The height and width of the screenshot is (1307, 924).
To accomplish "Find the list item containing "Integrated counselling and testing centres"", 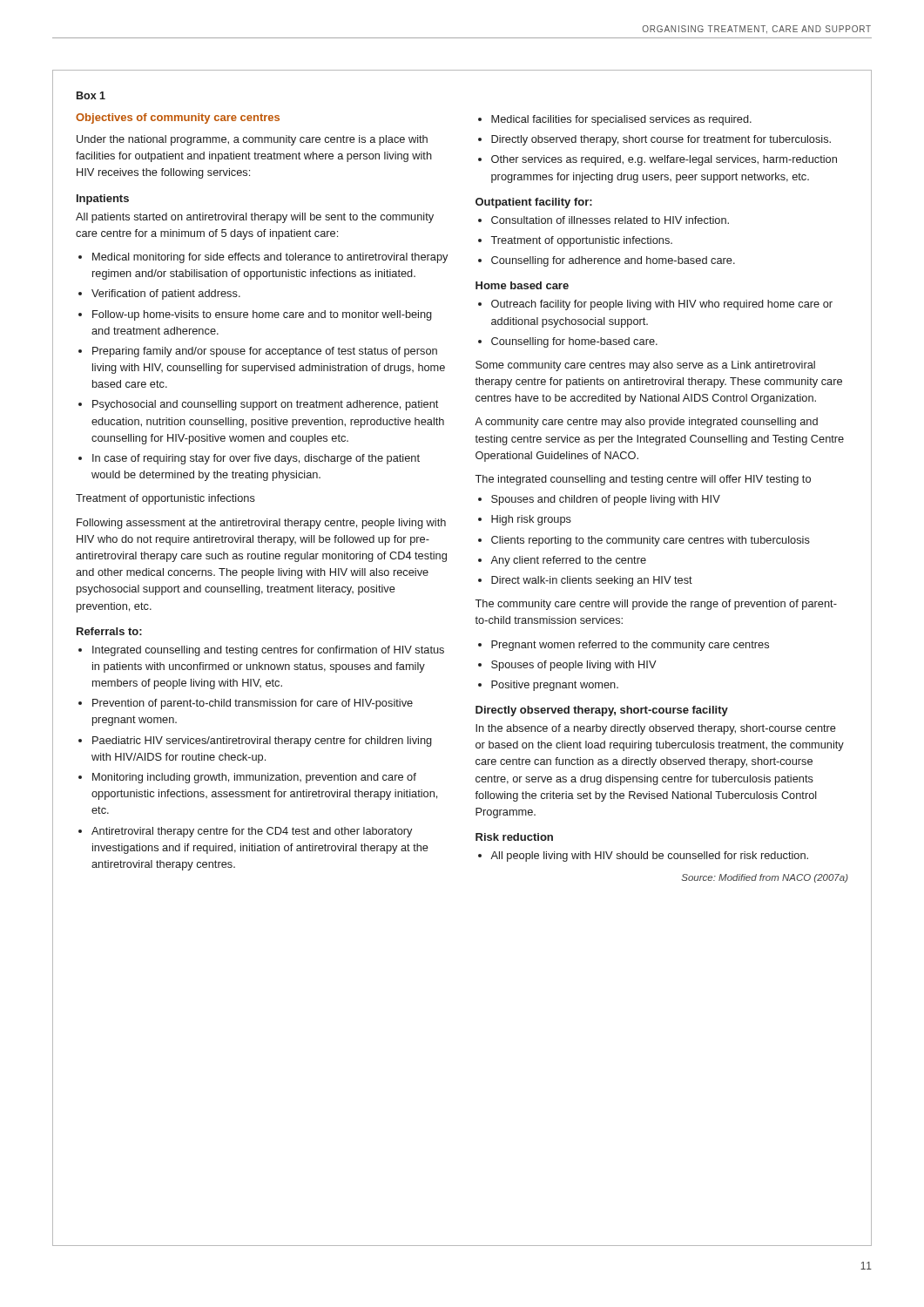I will coord(268,666).
